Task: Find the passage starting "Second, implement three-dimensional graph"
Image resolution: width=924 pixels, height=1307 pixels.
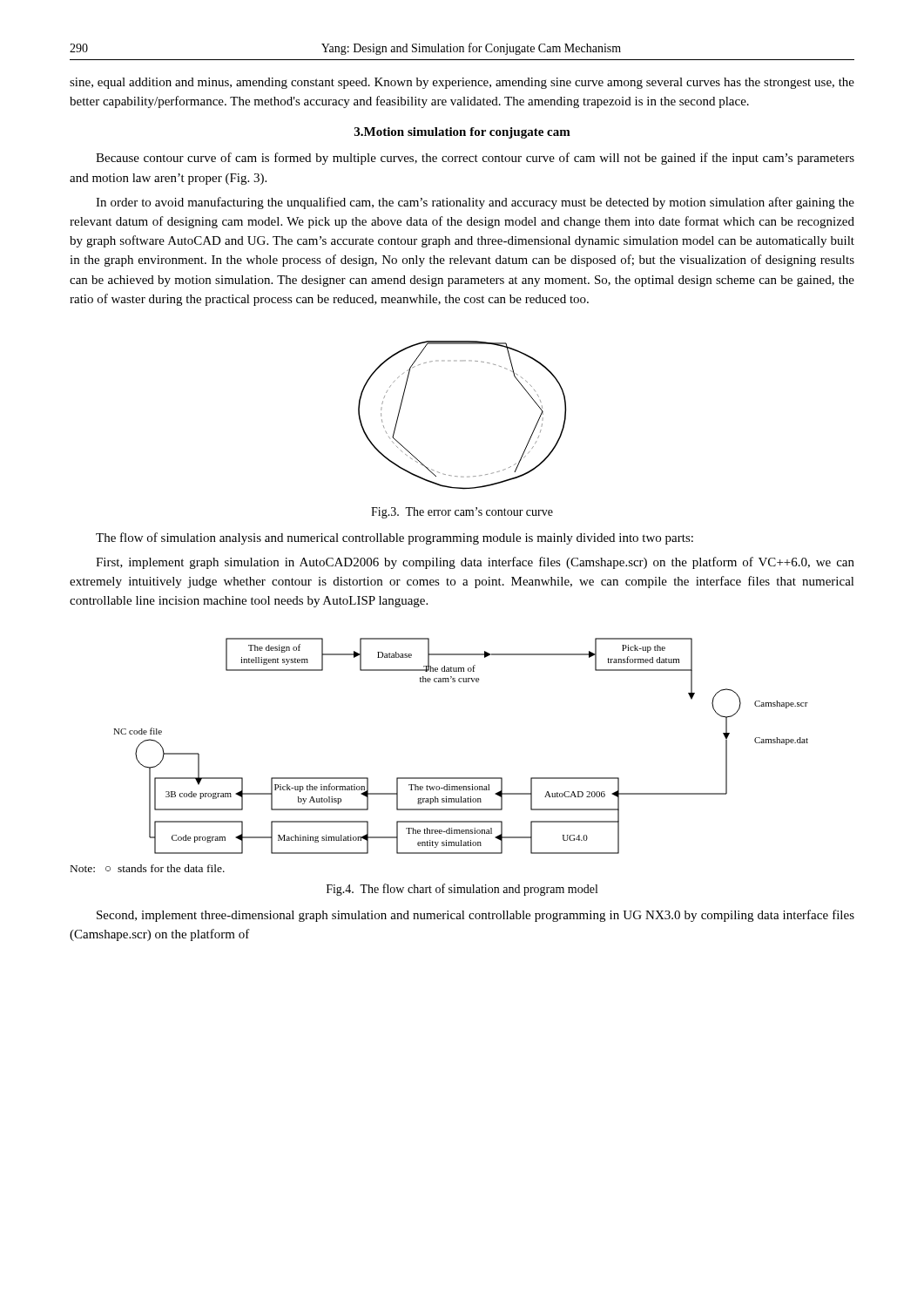Action: click(462, 924)
